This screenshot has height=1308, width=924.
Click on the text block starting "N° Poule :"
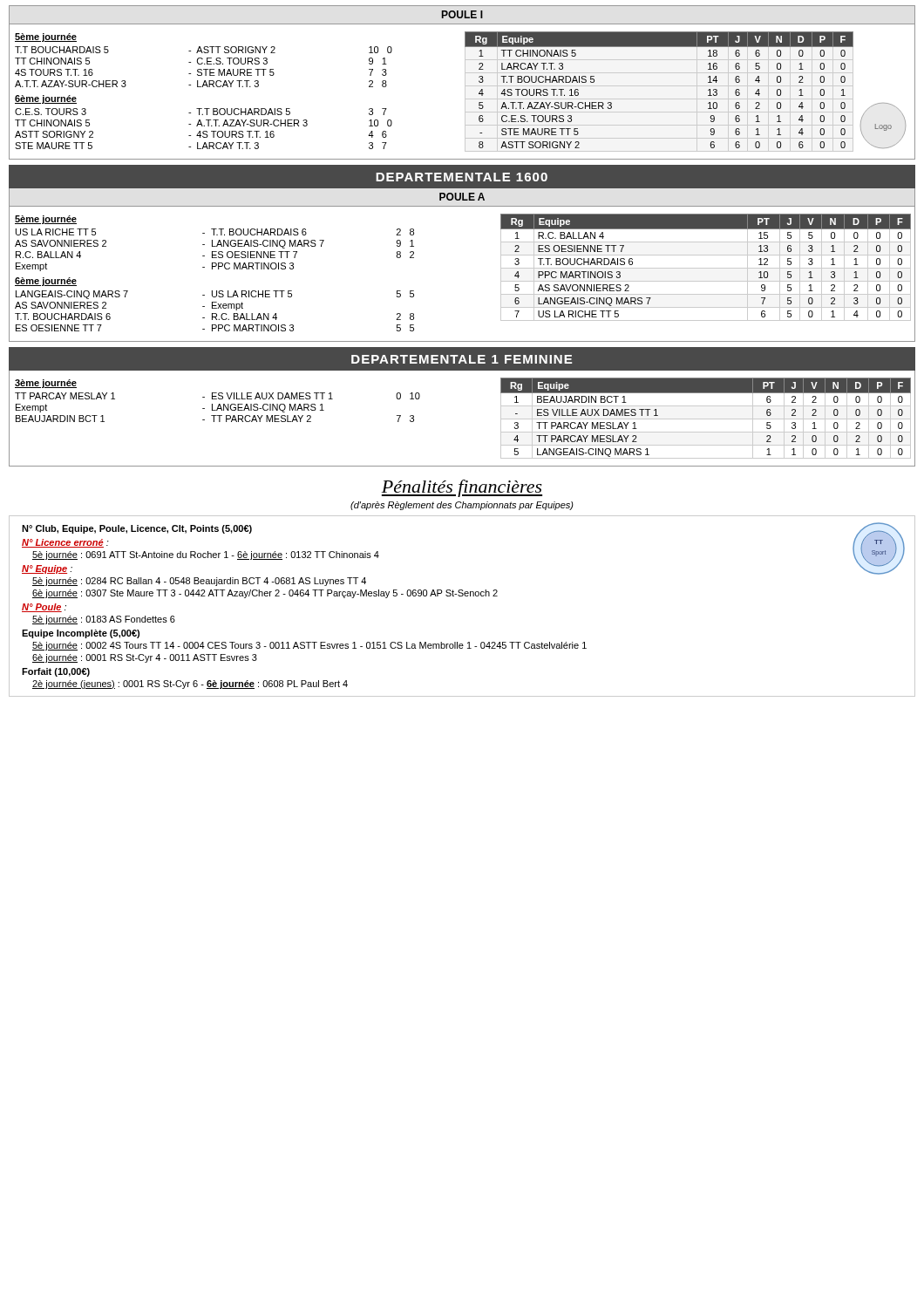pos(44,607)
